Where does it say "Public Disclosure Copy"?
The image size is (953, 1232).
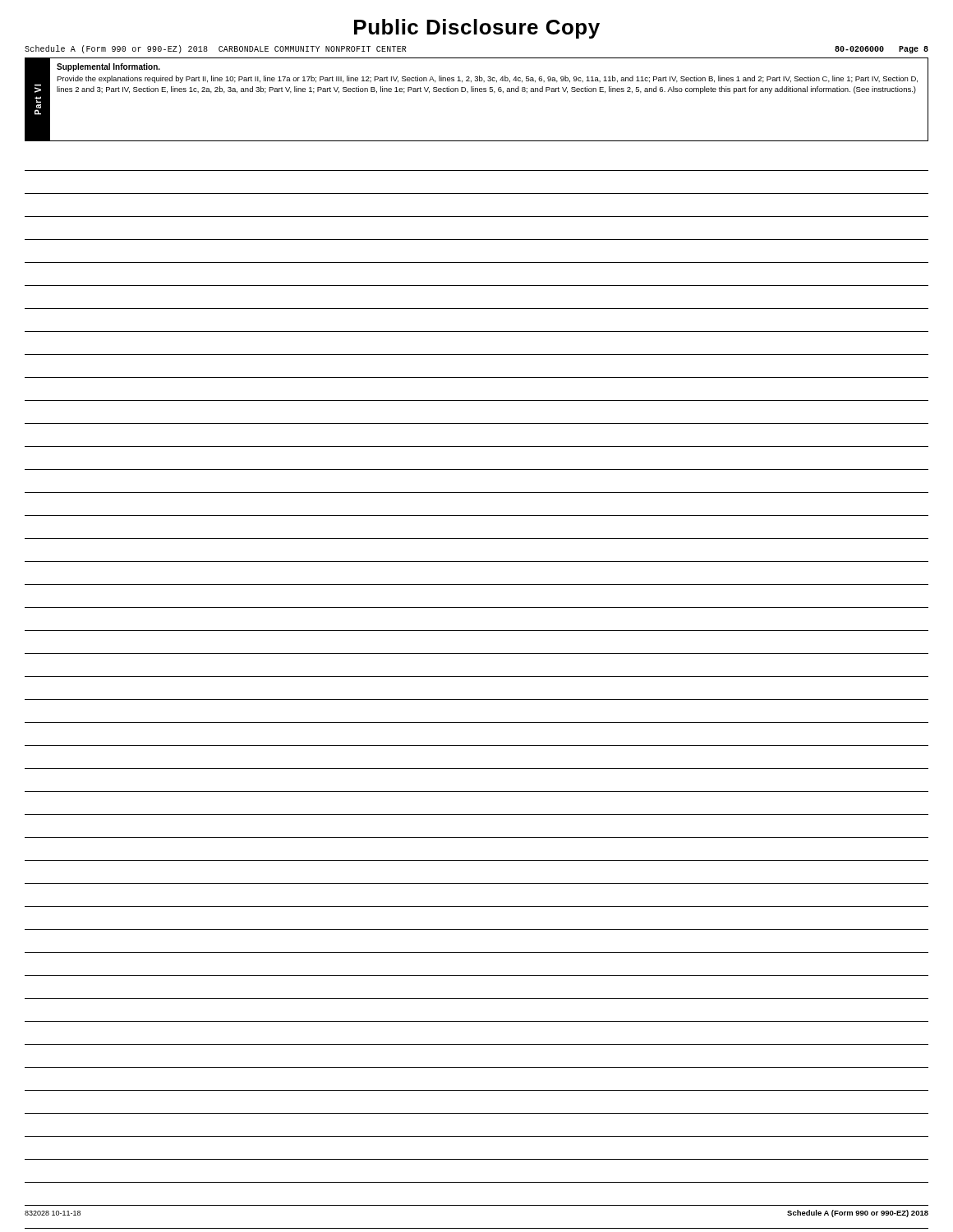point(476,27)
